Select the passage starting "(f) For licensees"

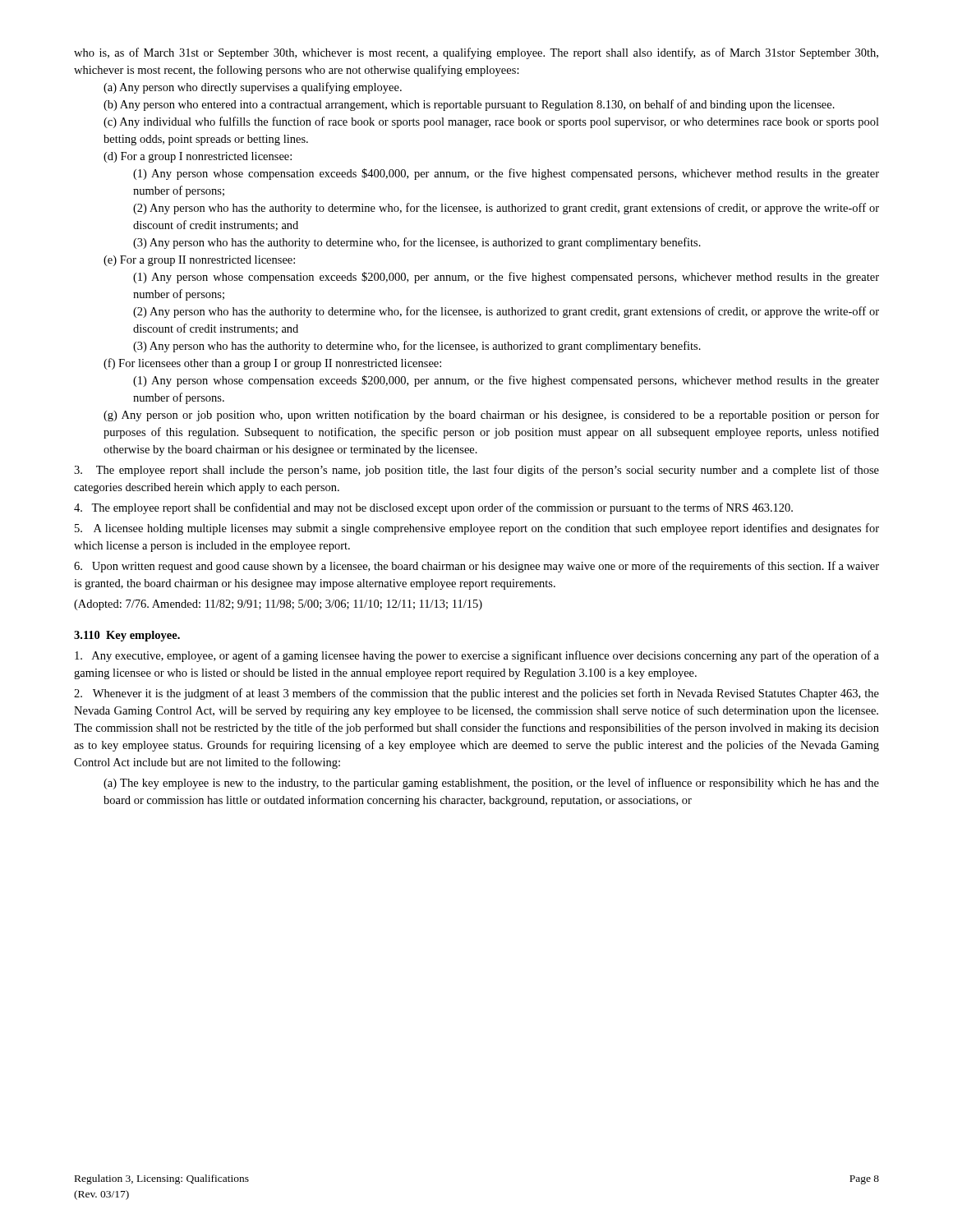pyautogui.click(x=272, y=364)
